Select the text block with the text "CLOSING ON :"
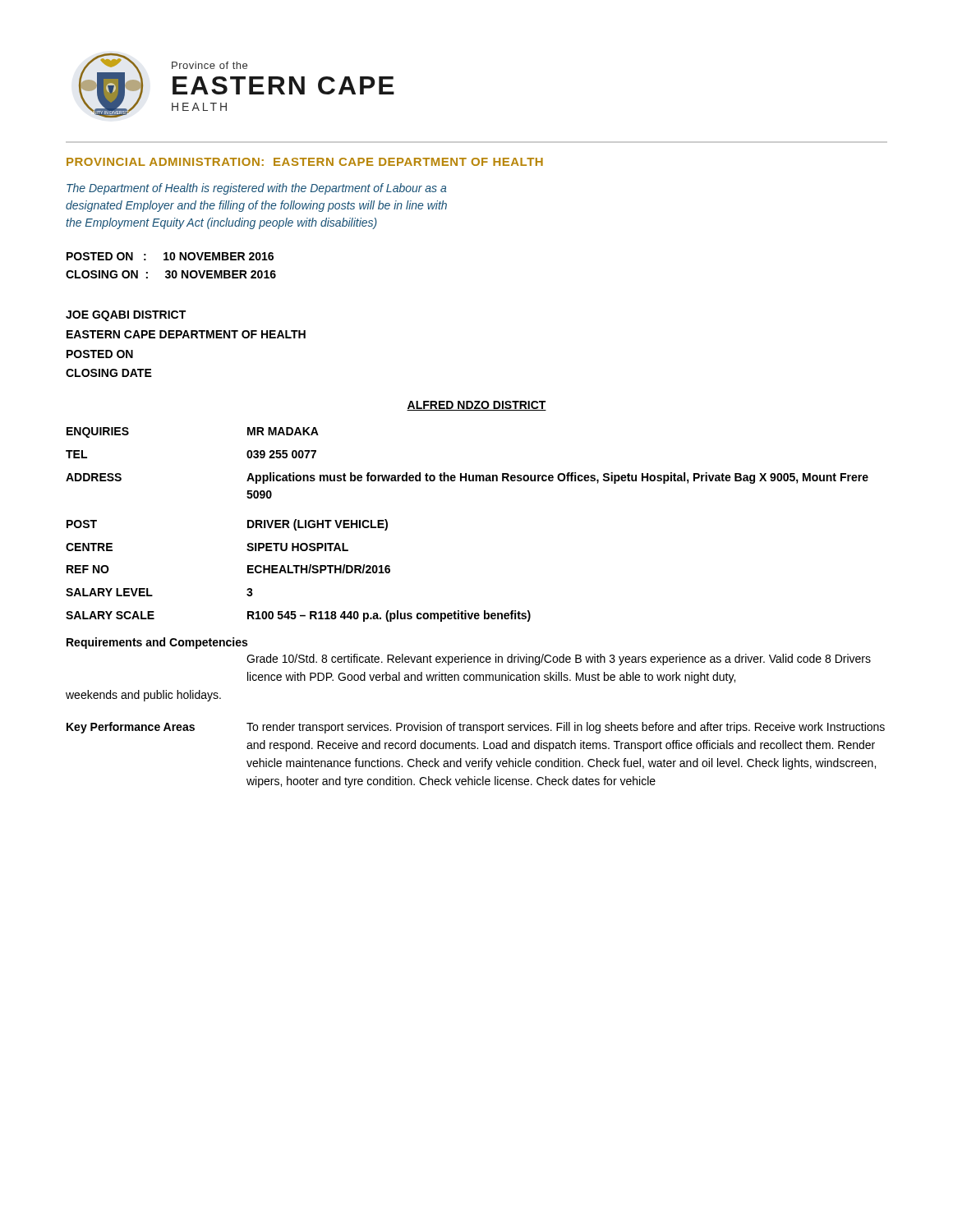The height and width of the screenshot is (1232, 953). pyautogui.click(x=171, y=274)
